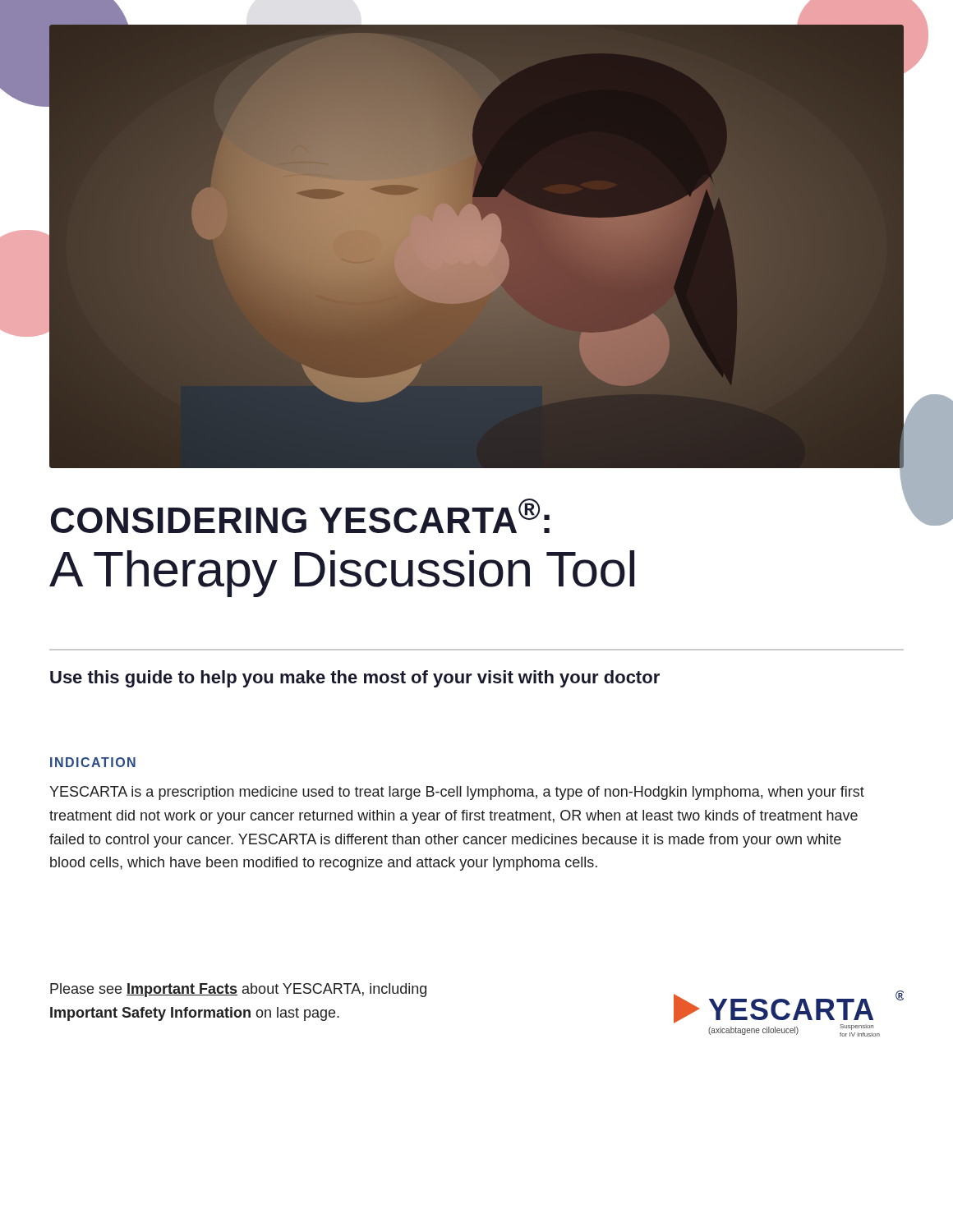The width and height of the screenshot is (953, 1232).
Task: Click the passage that begins "Use this guide to help you make the"
Action: tap(476, 678)
